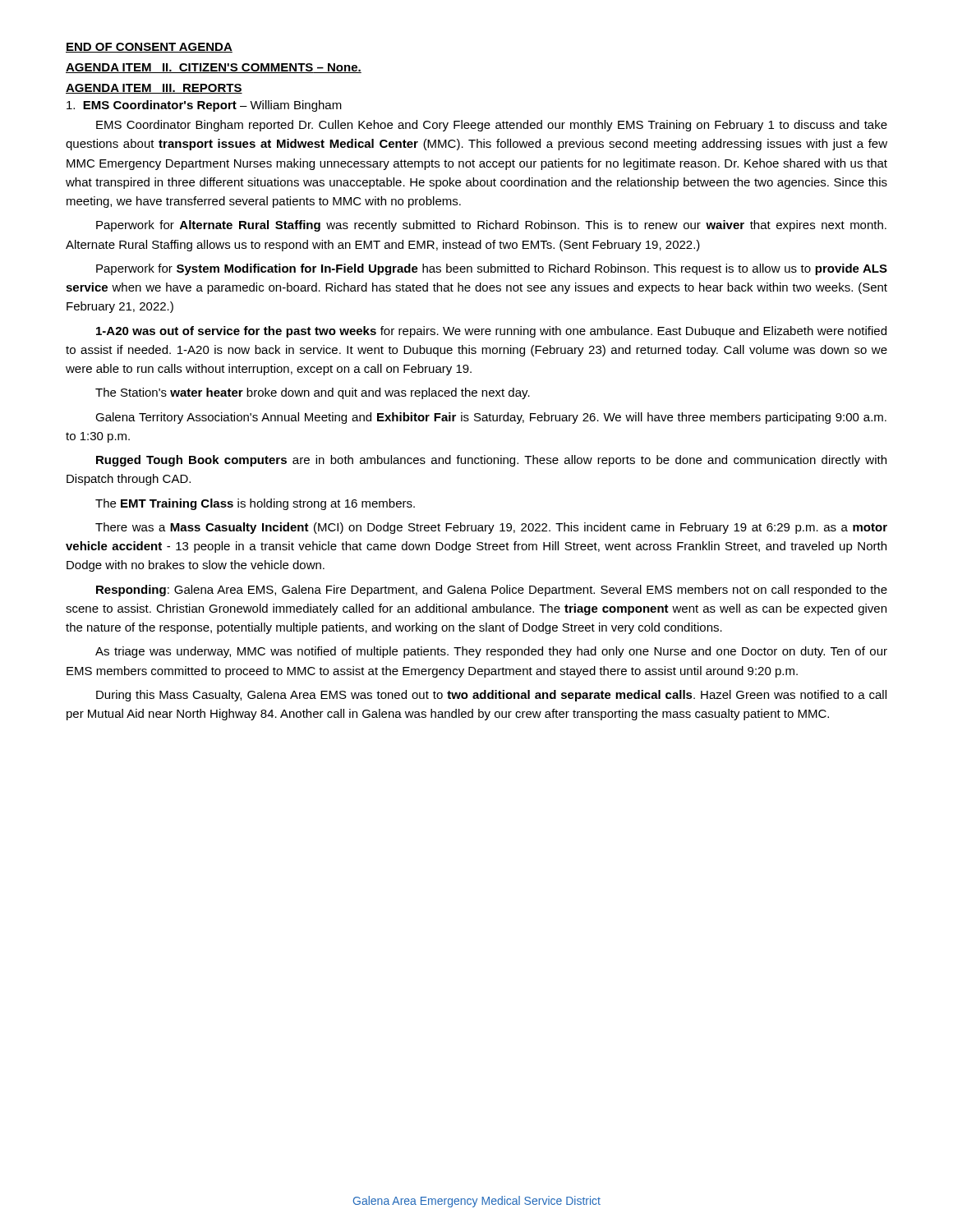Find the section header that says "AGENDA ITEM II. CITIZEN'S COMMENTS – None."

tap(214, 67)
